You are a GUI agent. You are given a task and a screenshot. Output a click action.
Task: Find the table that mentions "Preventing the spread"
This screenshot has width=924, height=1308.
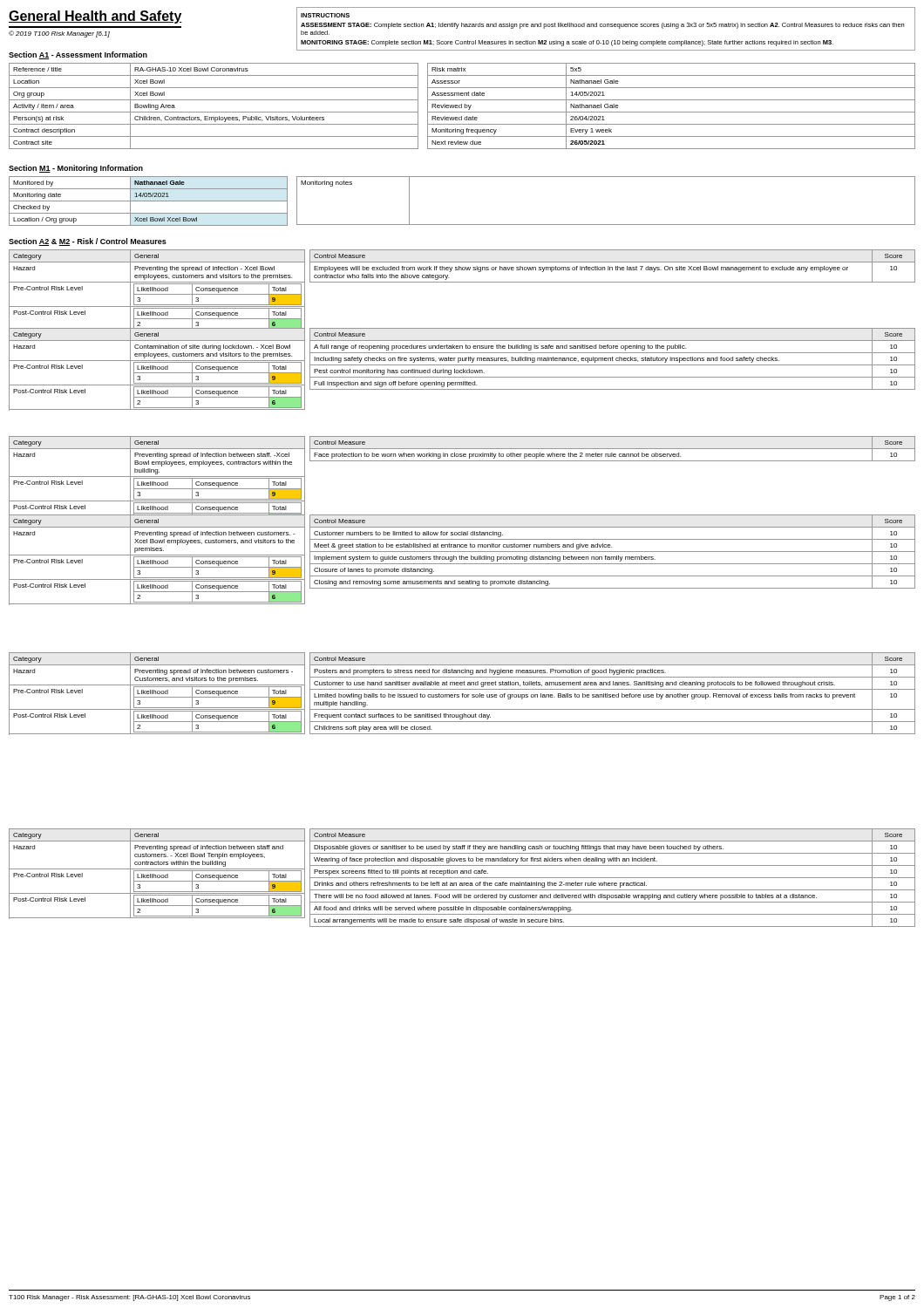157,290
